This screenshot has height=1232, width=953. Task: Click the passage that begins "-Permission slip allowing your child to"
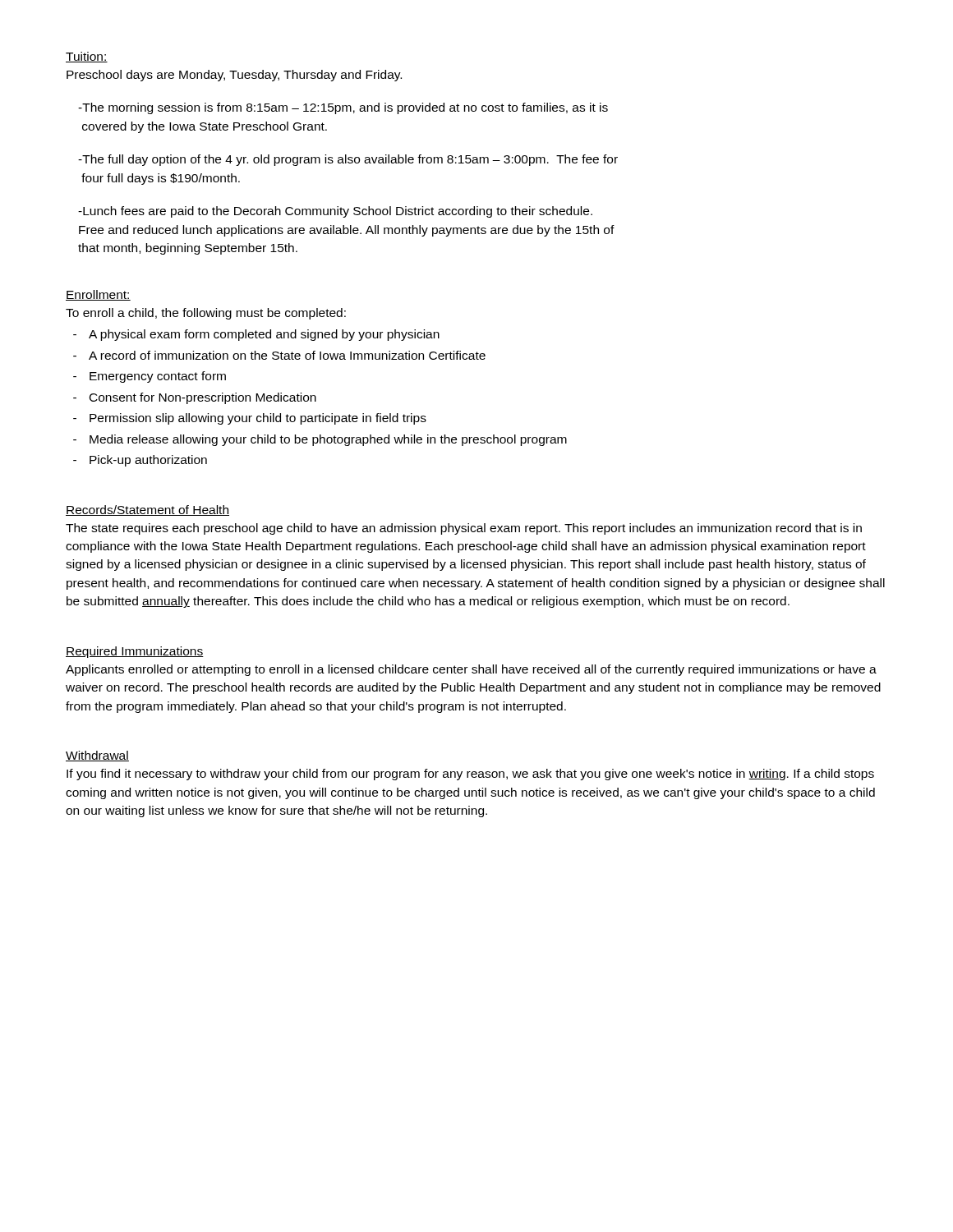coord(246,418)
